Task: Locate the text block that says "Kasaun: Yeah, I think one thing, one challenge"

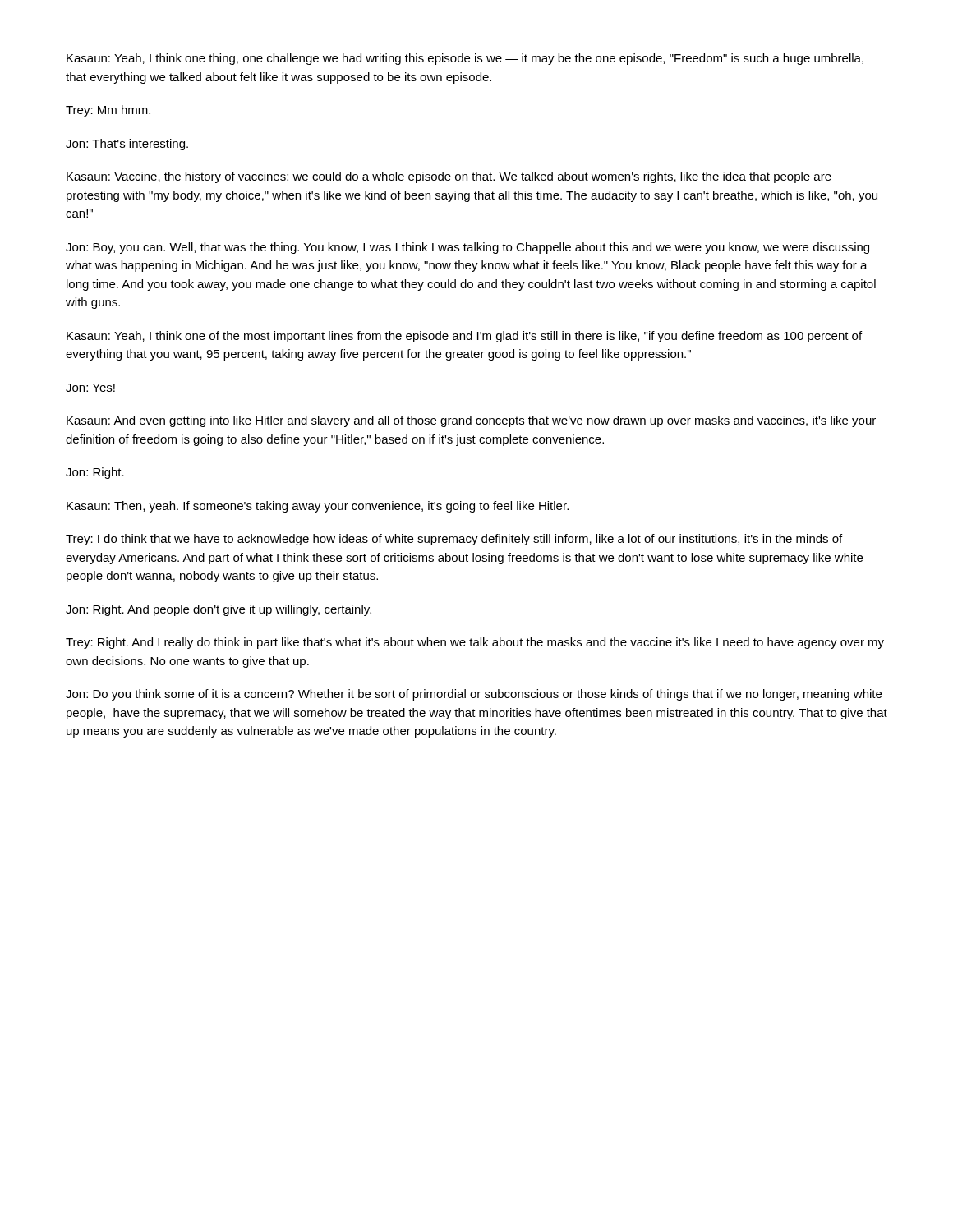Action: [x=465, y=67]
